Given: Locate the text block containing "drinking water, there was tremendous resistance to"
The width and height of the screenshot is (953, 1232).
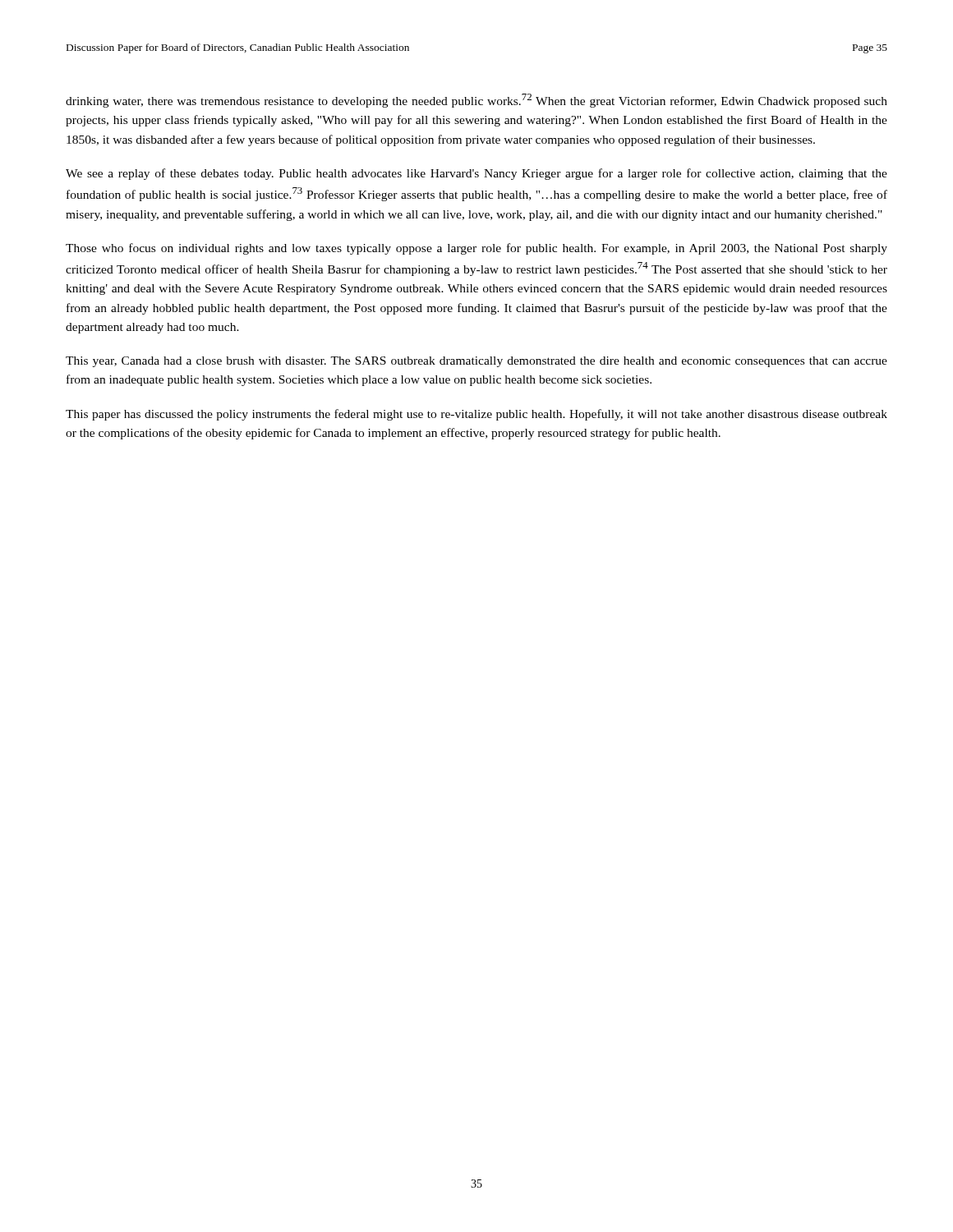Looking at the screenshot, I should click(x=476, y=265).
